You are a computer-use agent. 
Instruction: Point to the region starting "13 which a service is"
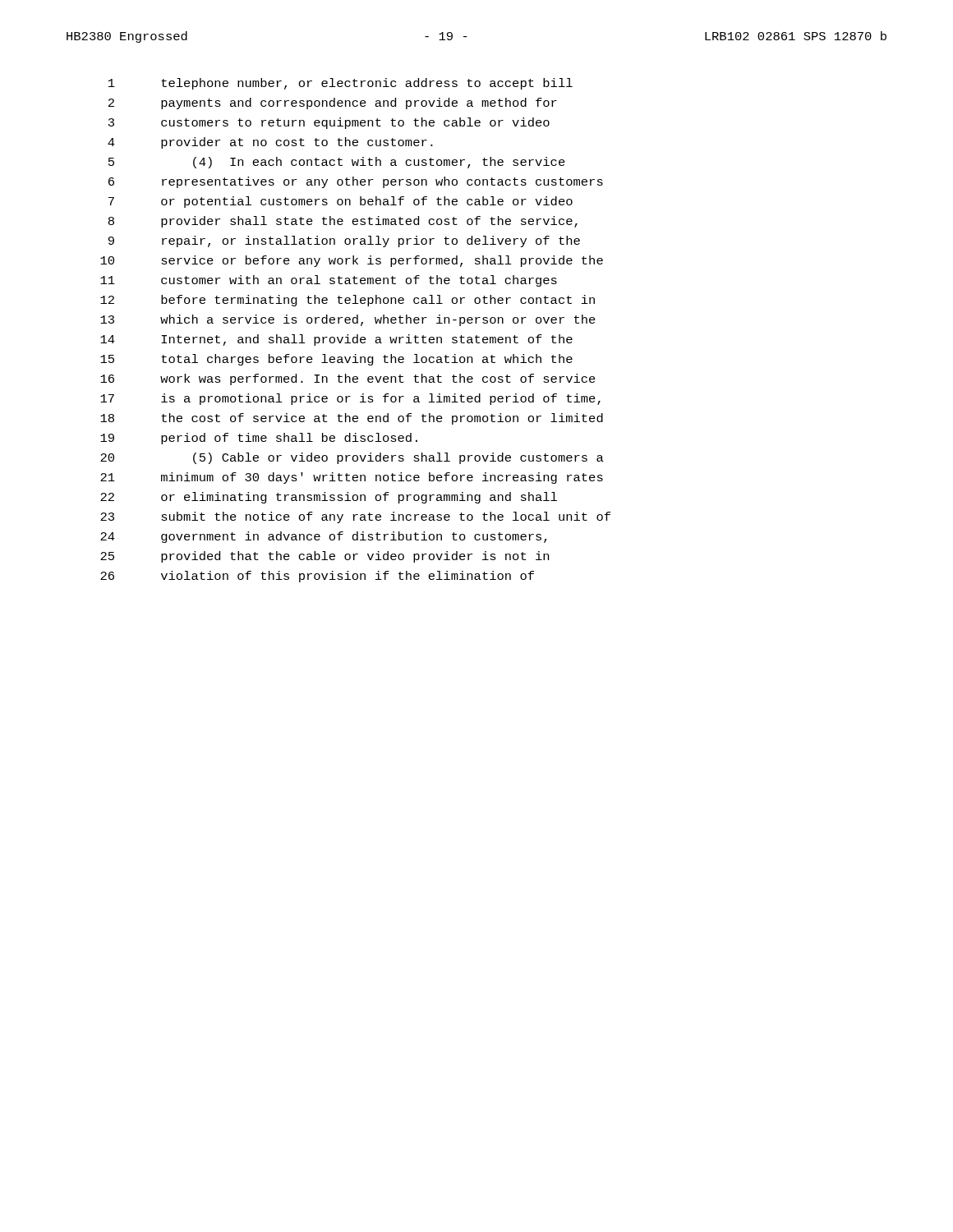point(476,320)
